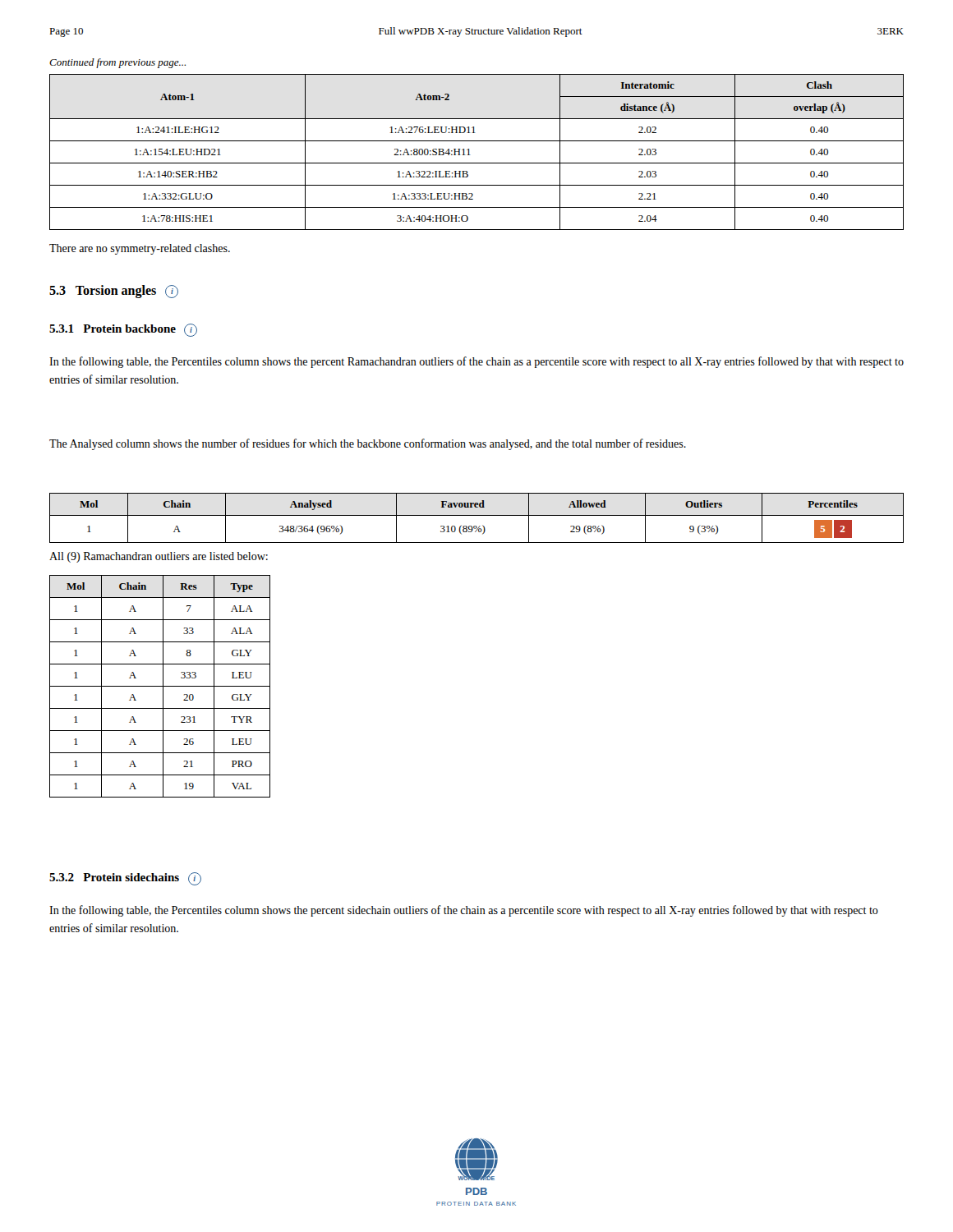
Task: Click where it says "All (9) Ramachandran outliers are listed below:"
Action: pos(159,556)
